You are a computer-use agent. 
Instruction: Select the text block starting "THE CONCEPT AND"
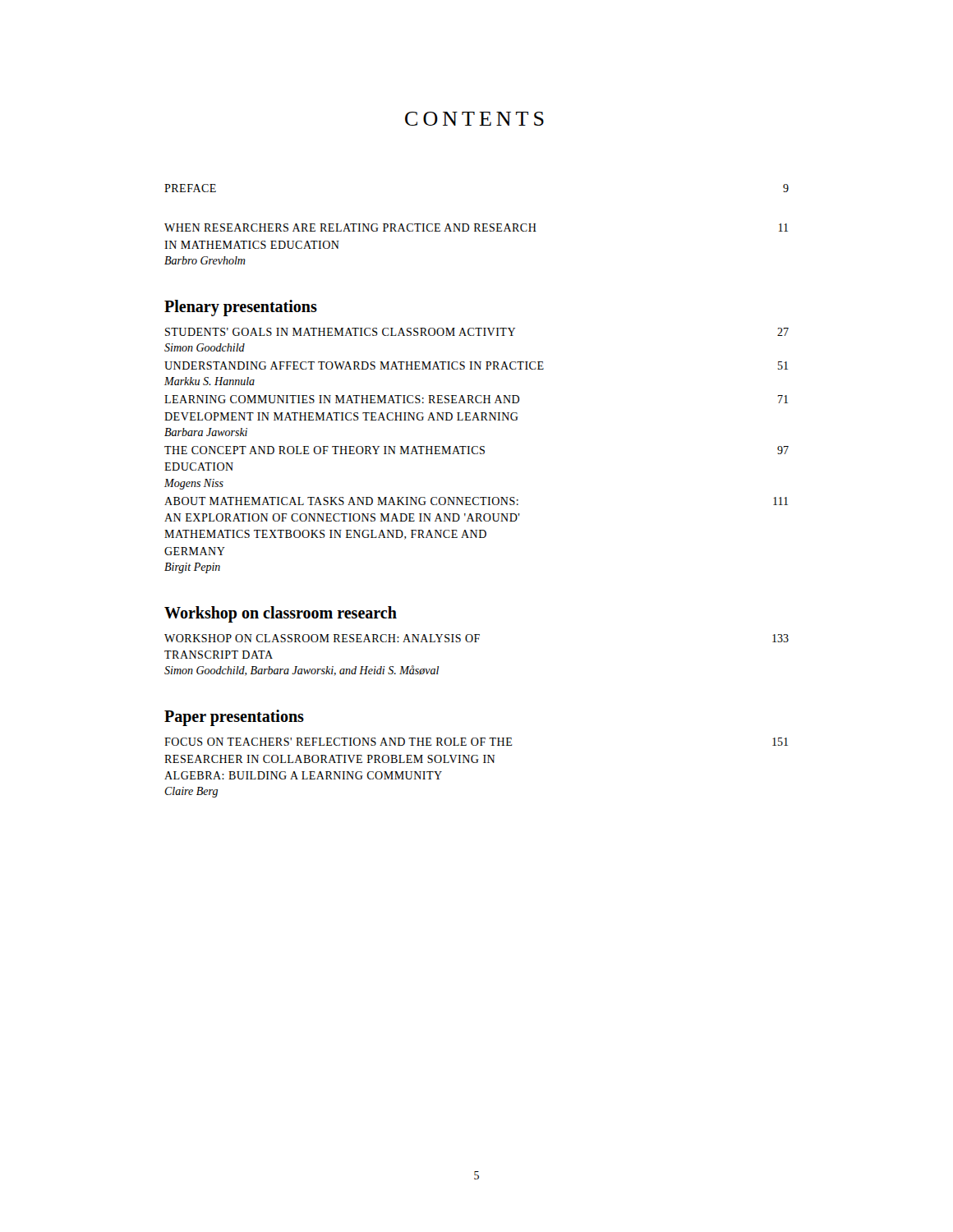pos(476,450)
